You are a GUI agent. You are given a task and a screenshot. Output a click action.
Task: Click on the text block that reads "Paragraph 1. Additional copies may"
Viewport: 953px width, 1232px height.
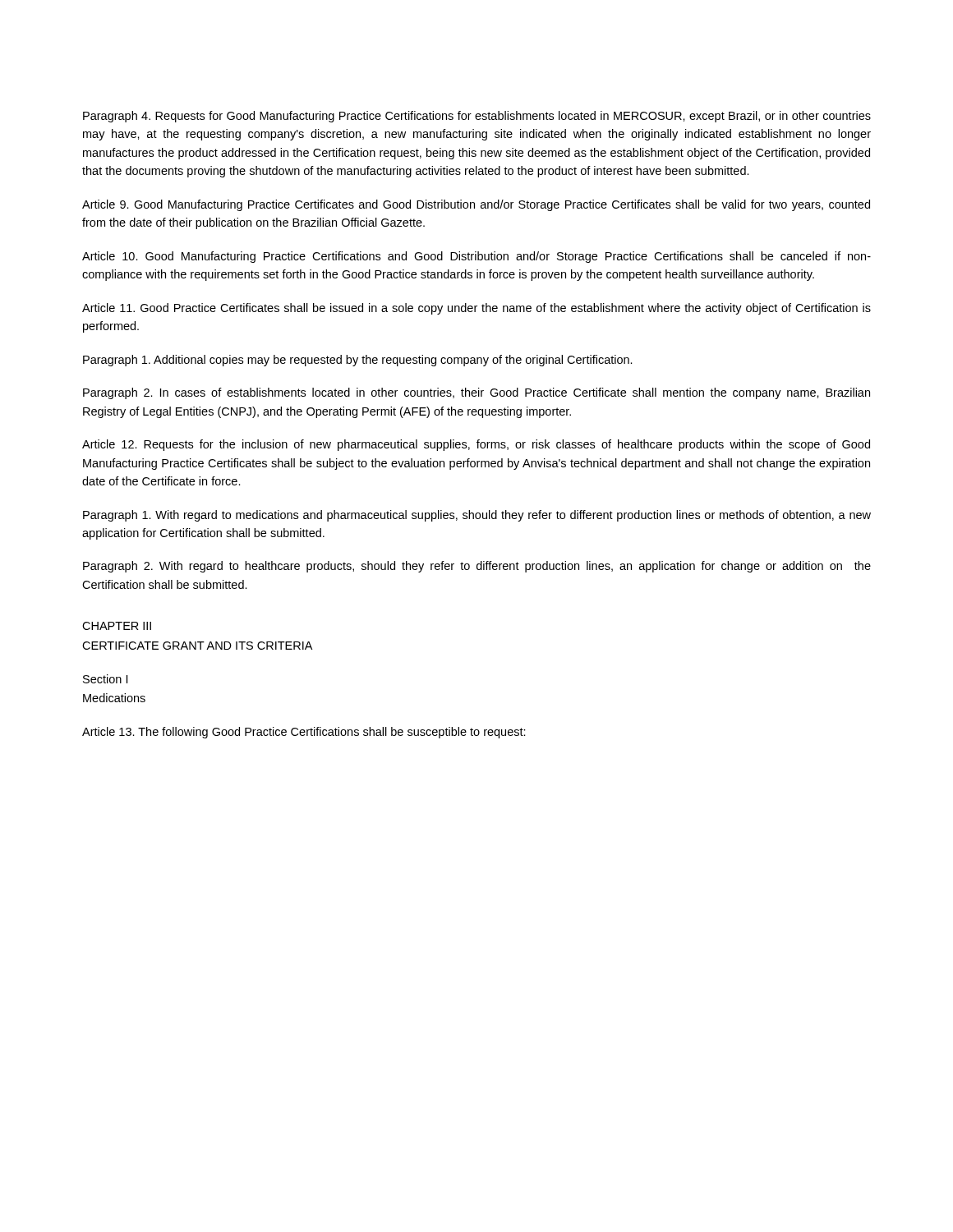tap(358, 359)
